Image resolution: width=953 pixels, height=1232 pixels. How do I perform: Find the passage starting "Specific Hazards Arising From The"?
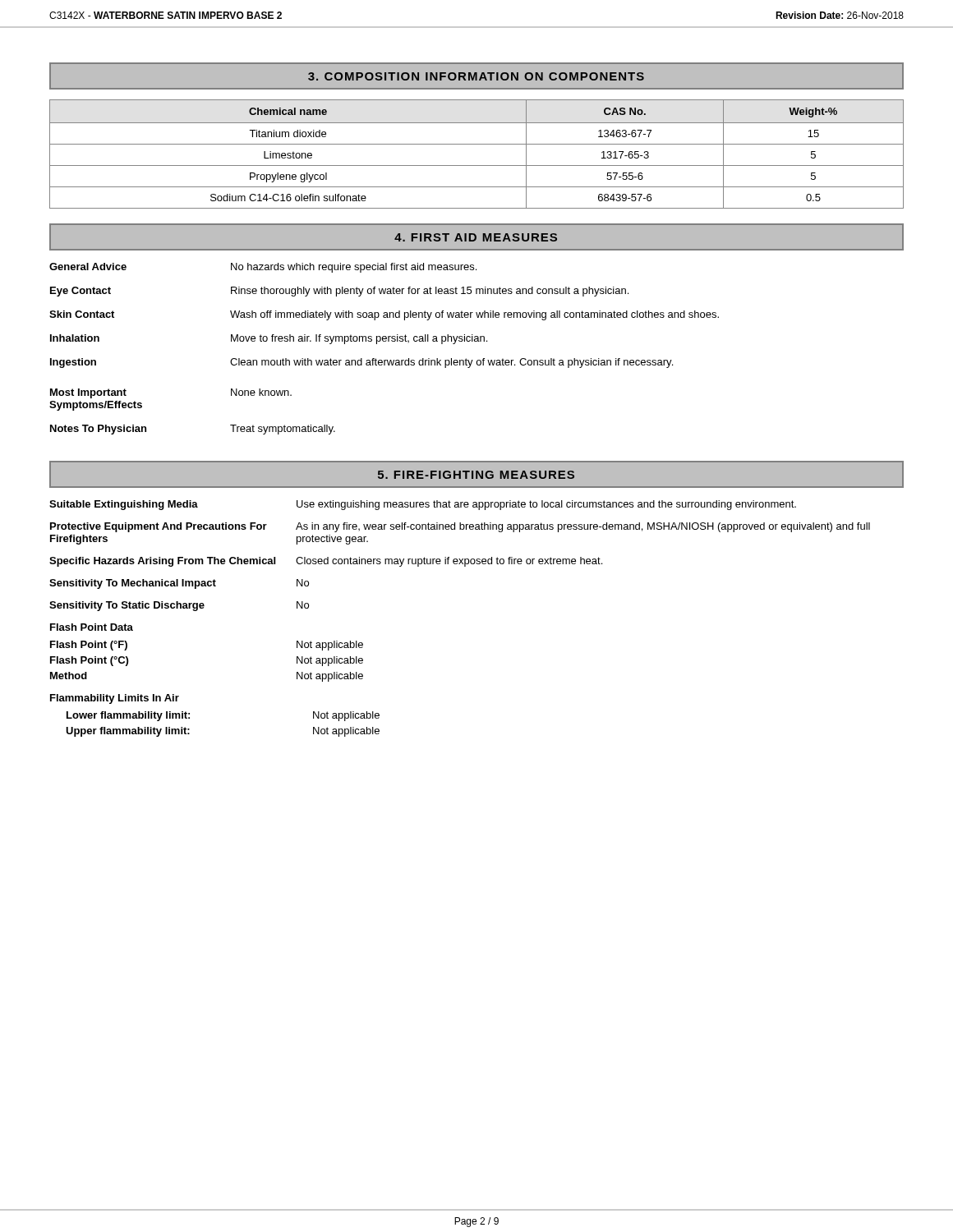[476, 561]
